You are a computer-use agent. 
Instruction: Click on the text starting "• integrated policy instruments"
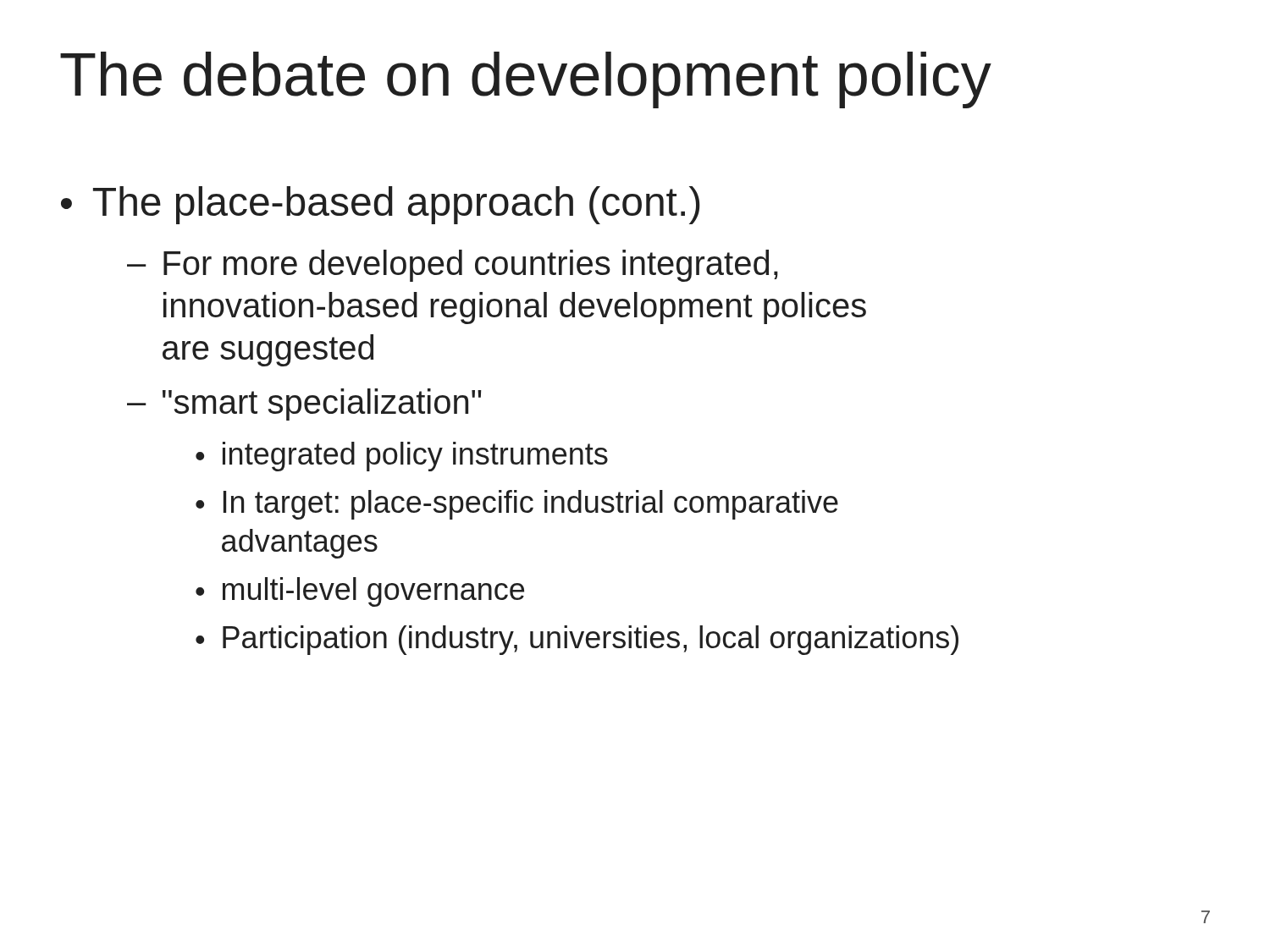[402, 454]
